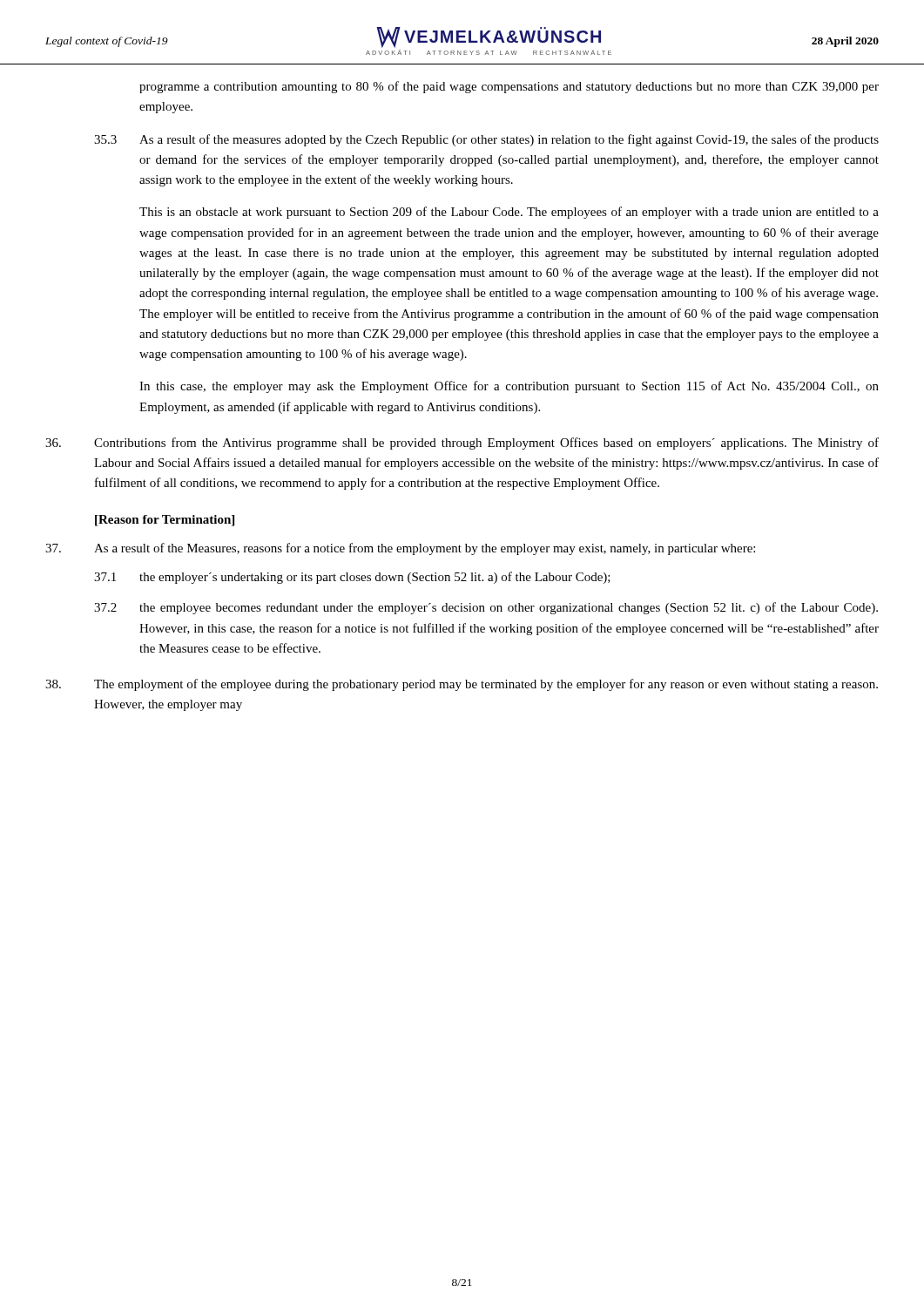Find the list item that reads "38. The employment of the employee during the"
Viewport: 924px width, 1307px height.
462,695
